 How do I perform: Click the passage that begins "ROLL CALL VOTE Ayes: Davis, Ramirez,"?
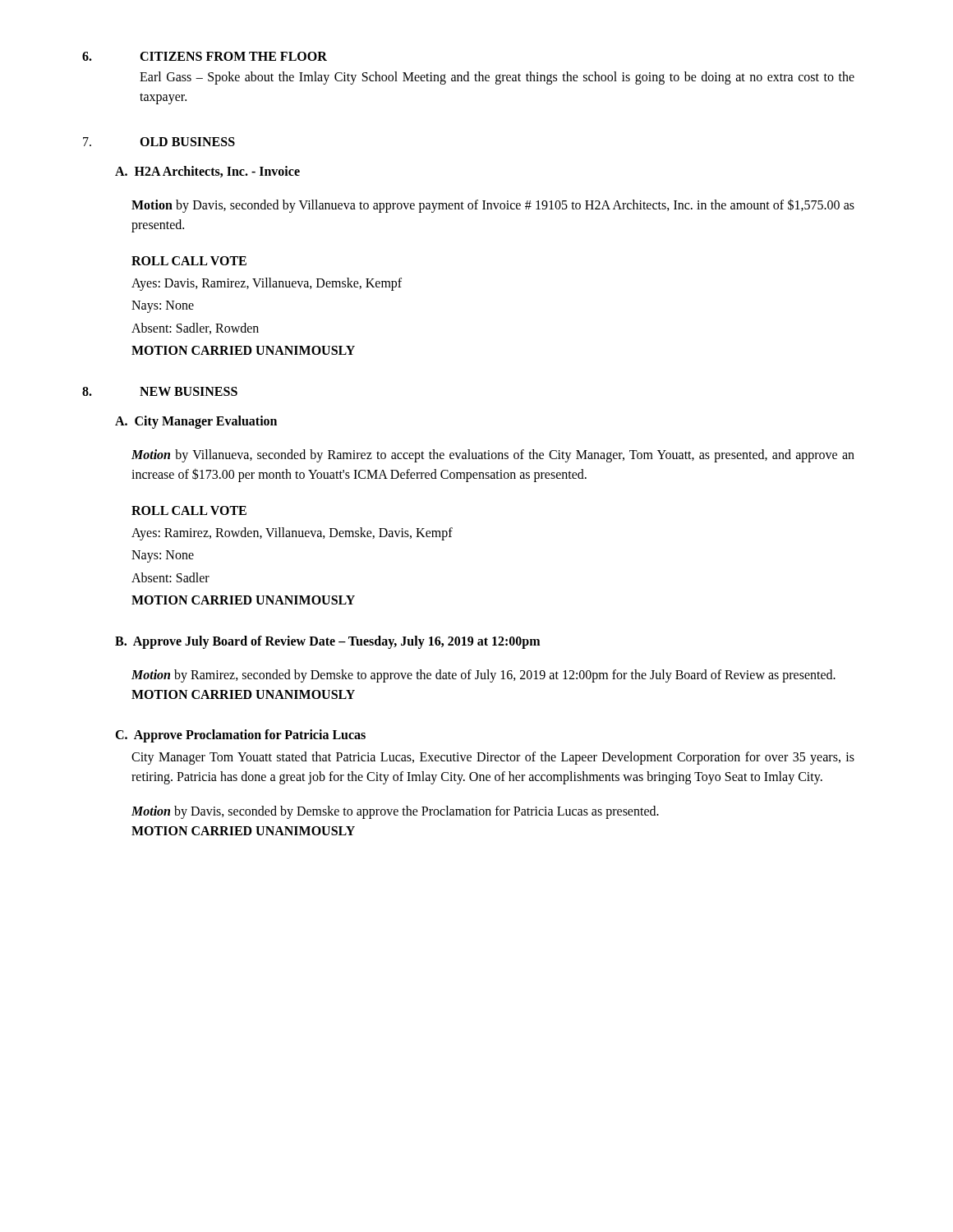(189, 261)
